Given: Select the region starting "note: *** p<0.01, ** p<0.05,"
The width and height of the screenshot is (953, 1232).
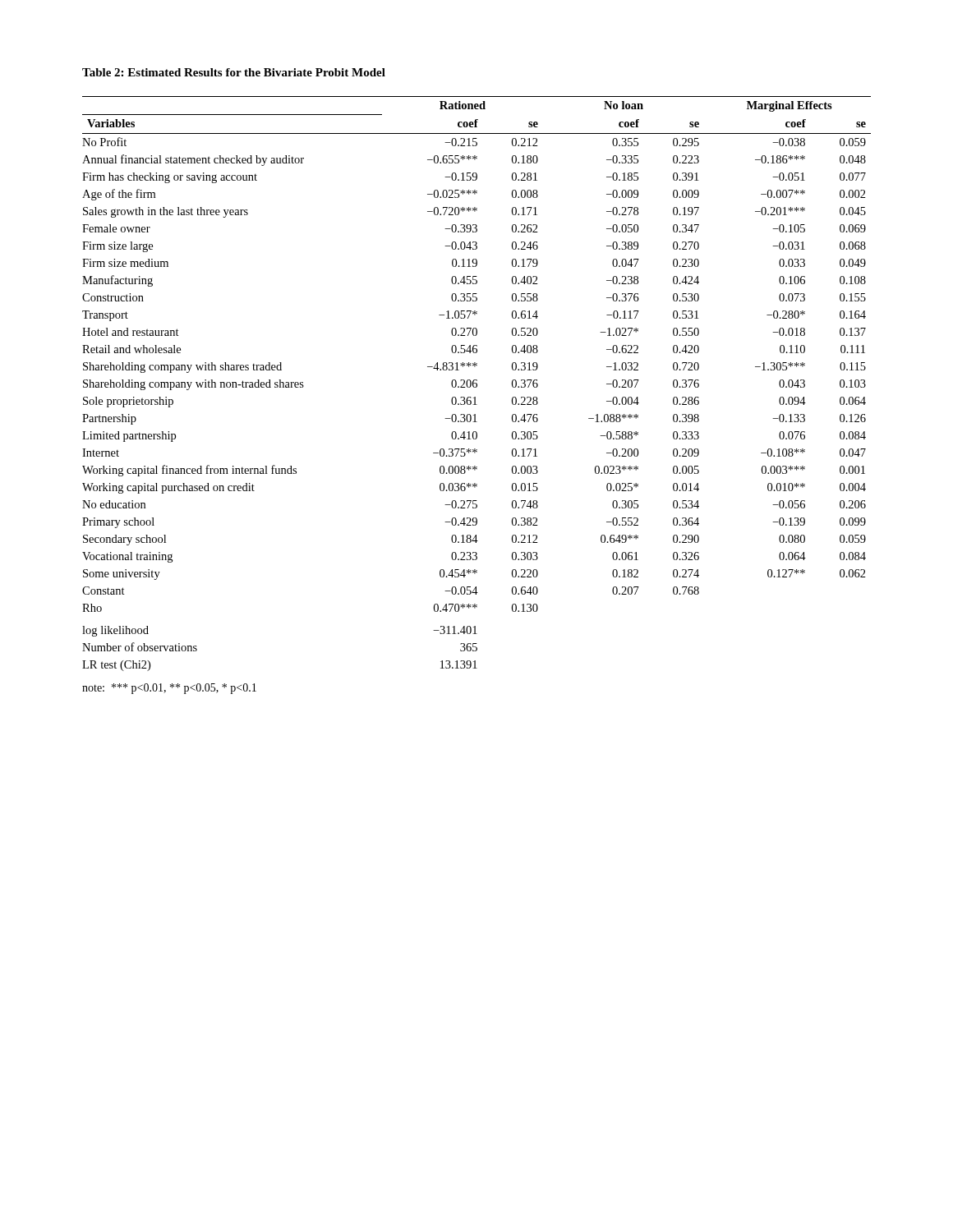Looking at the screenshot, I should pyautogui.click(x=170, y=687).
